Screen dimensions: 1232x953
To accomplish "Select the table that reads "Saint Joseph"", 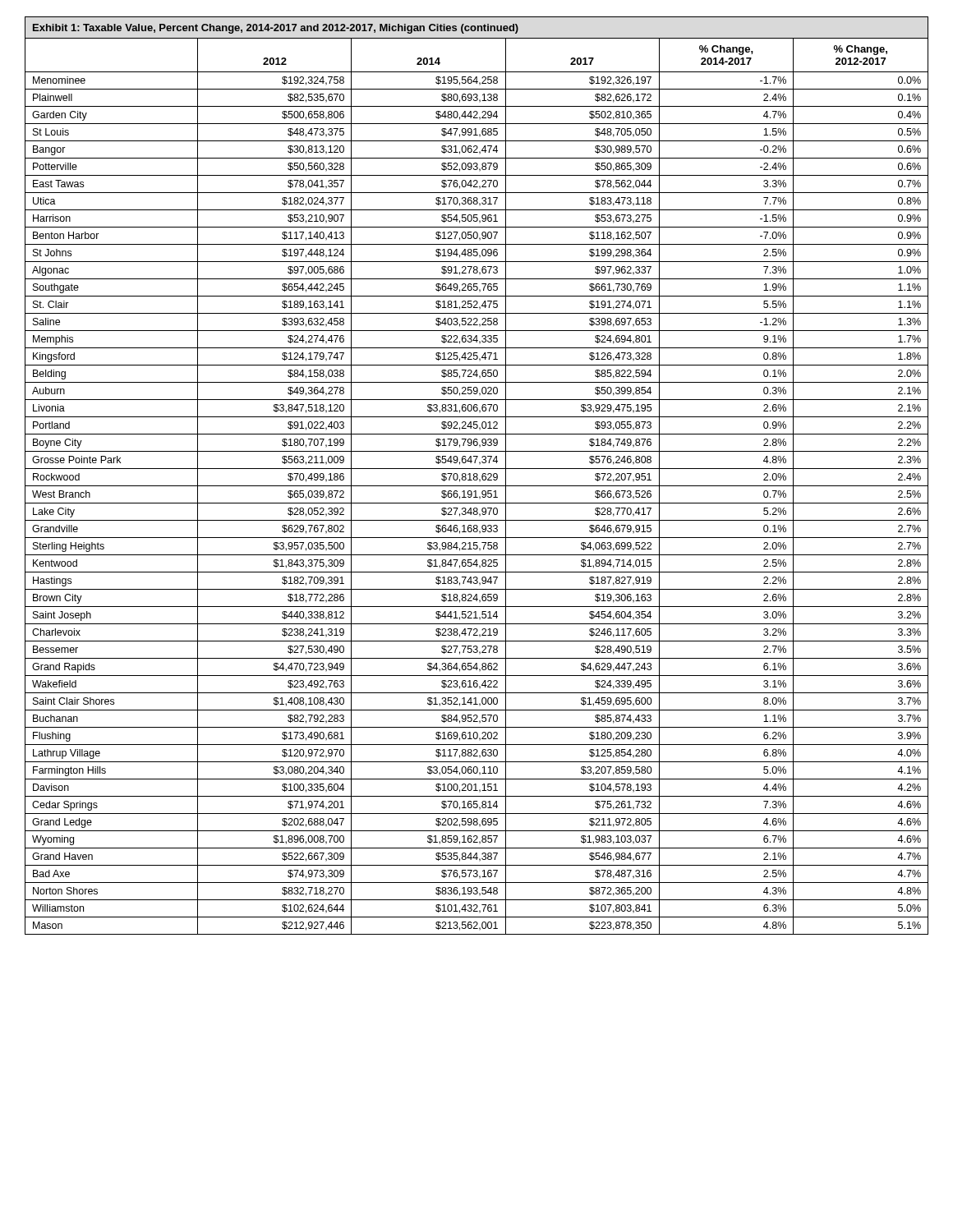I will point(476,476).
